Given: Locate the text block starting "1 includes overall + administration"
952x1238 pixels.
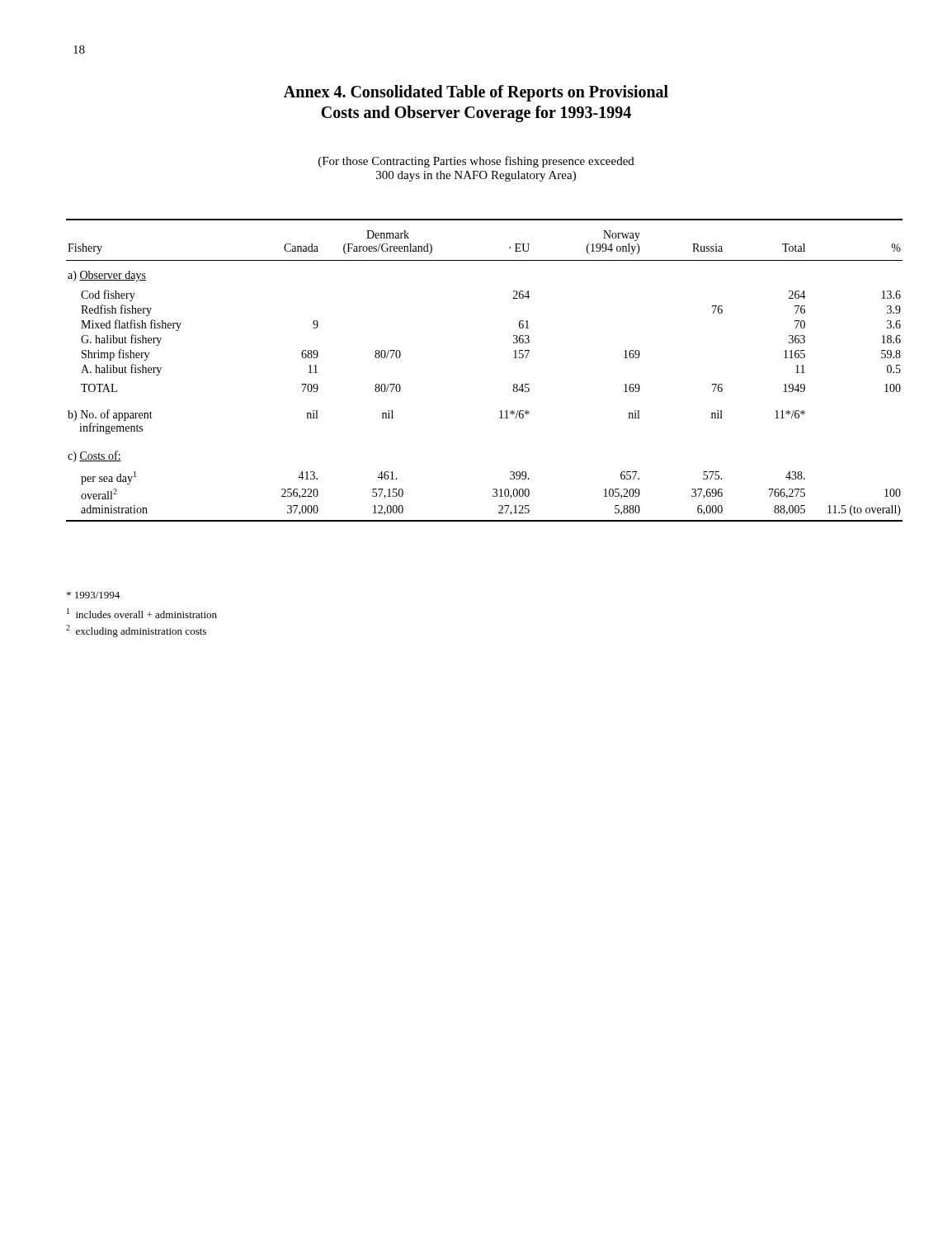Looking at the screenshot, I should click(x=142, y=614).
